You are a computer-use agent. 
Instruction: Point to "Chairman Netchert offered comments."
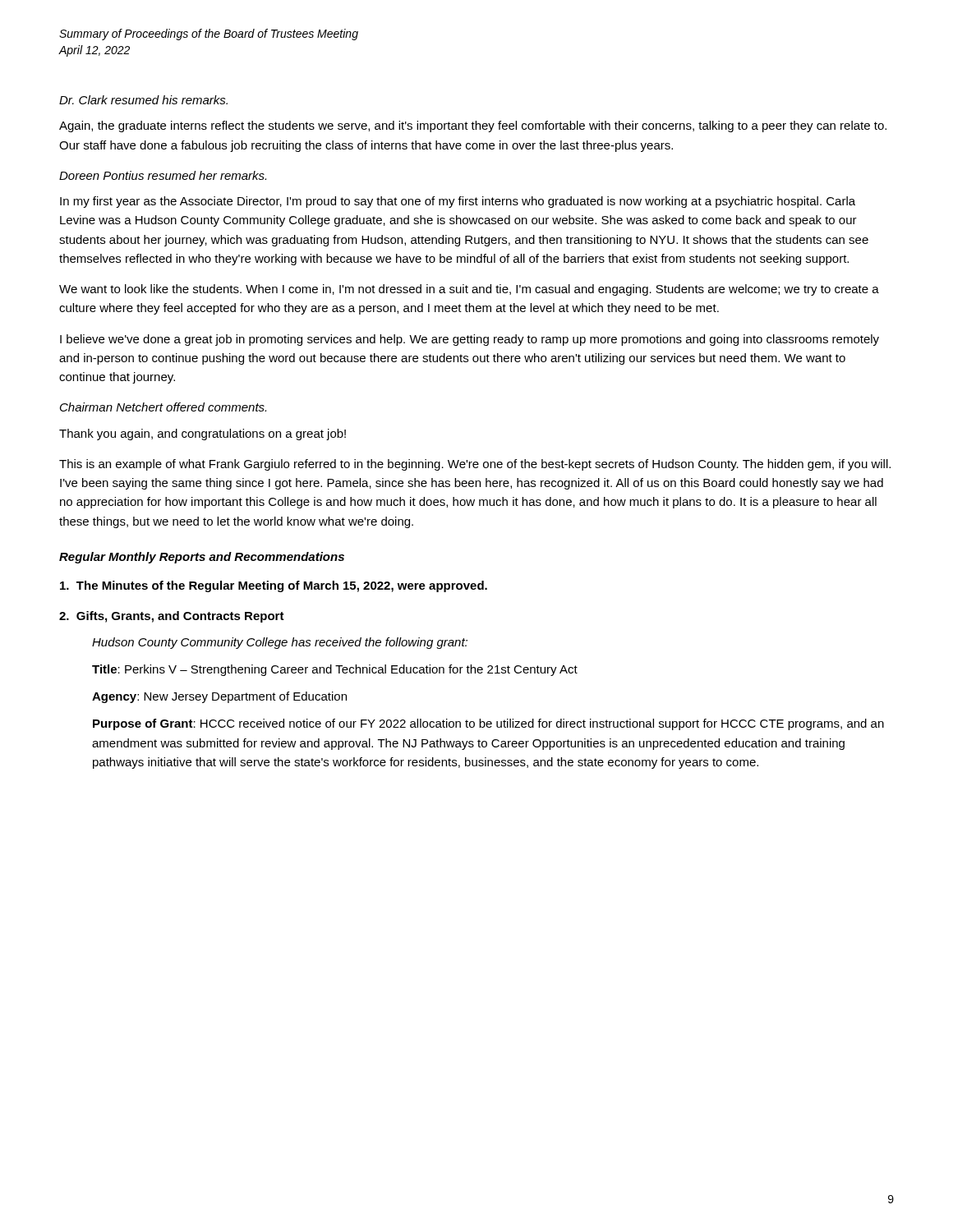[164, 407]
